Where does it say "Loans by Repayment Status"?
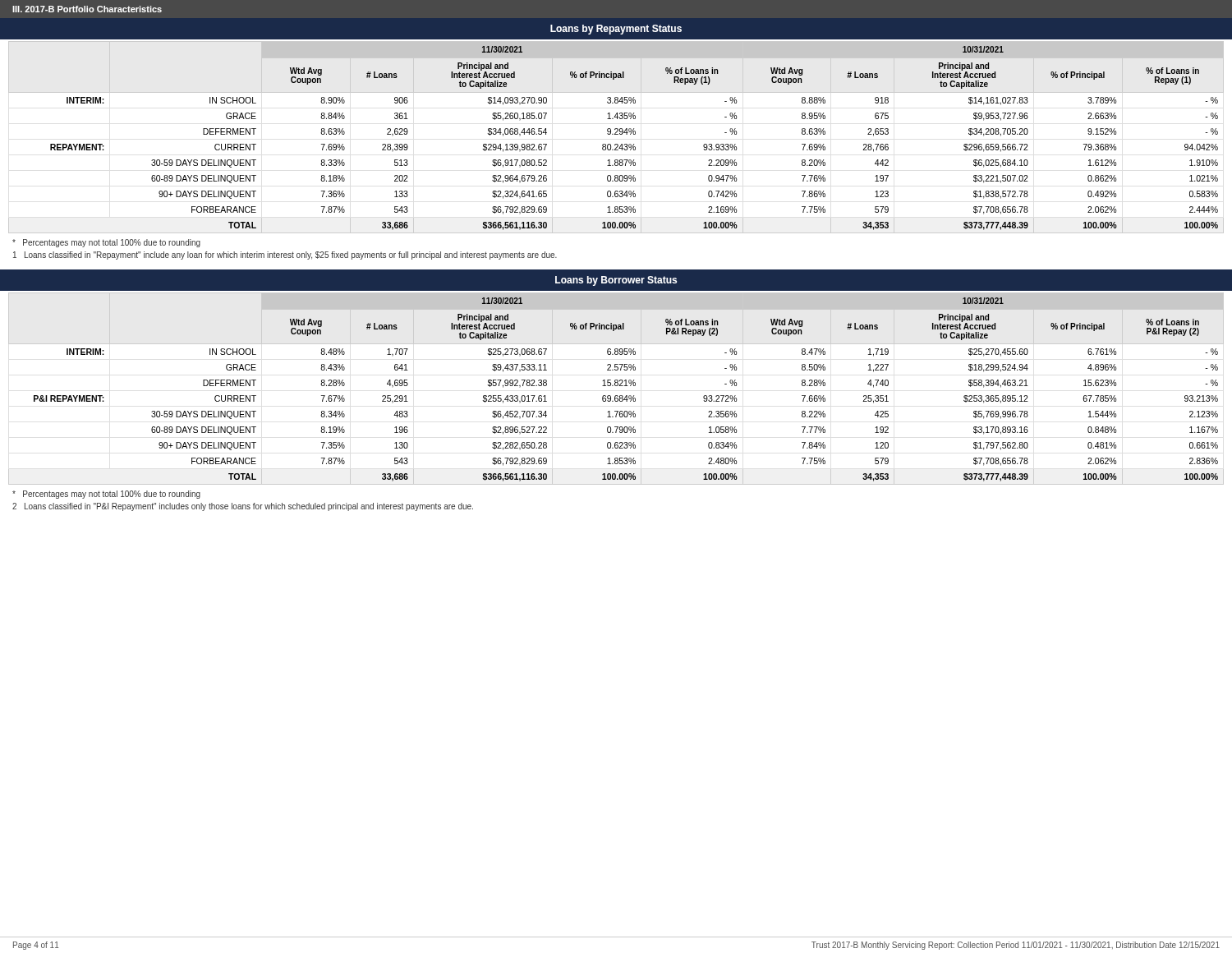 (616, 29)
